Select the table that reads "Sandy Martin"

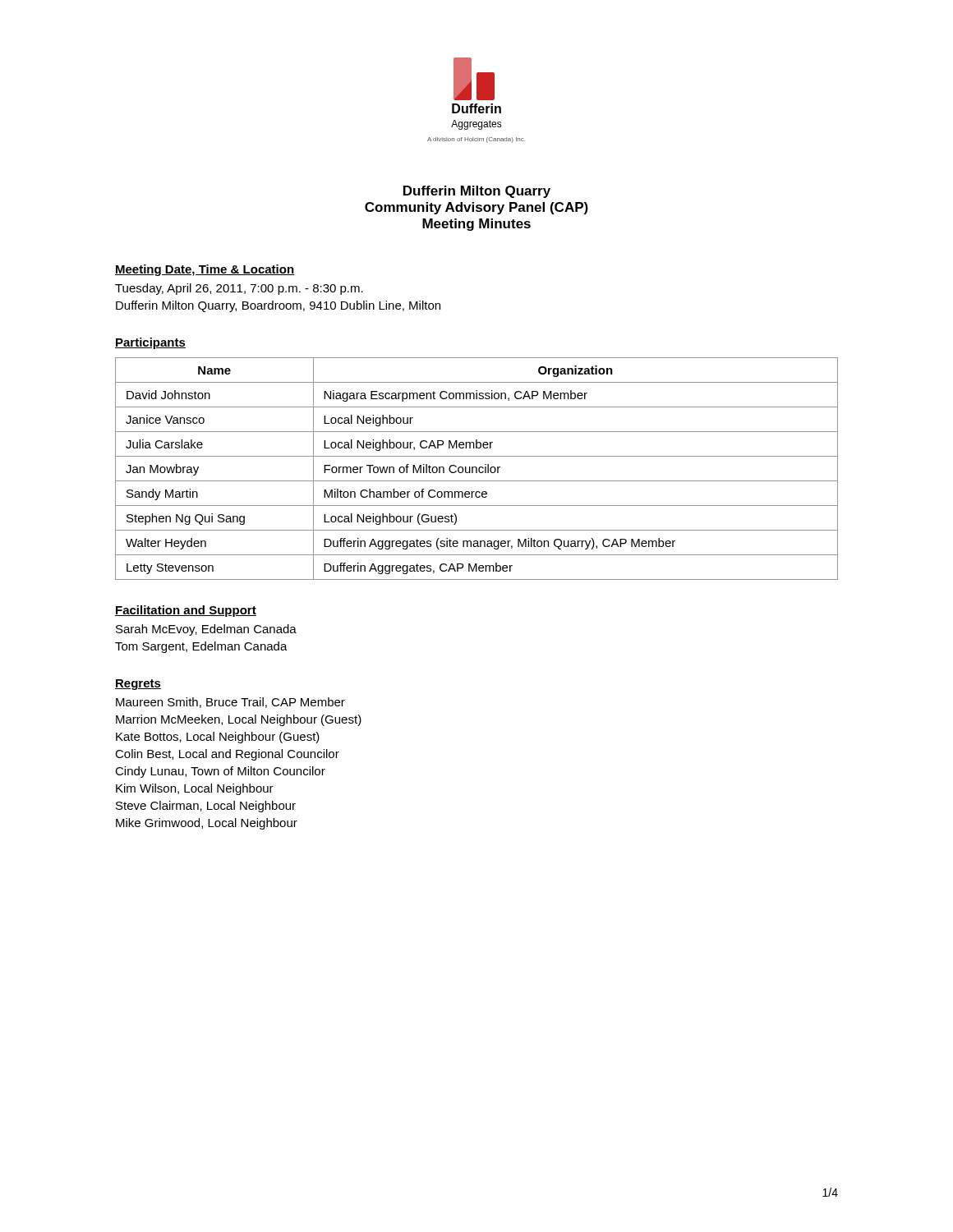coord(476,469)
